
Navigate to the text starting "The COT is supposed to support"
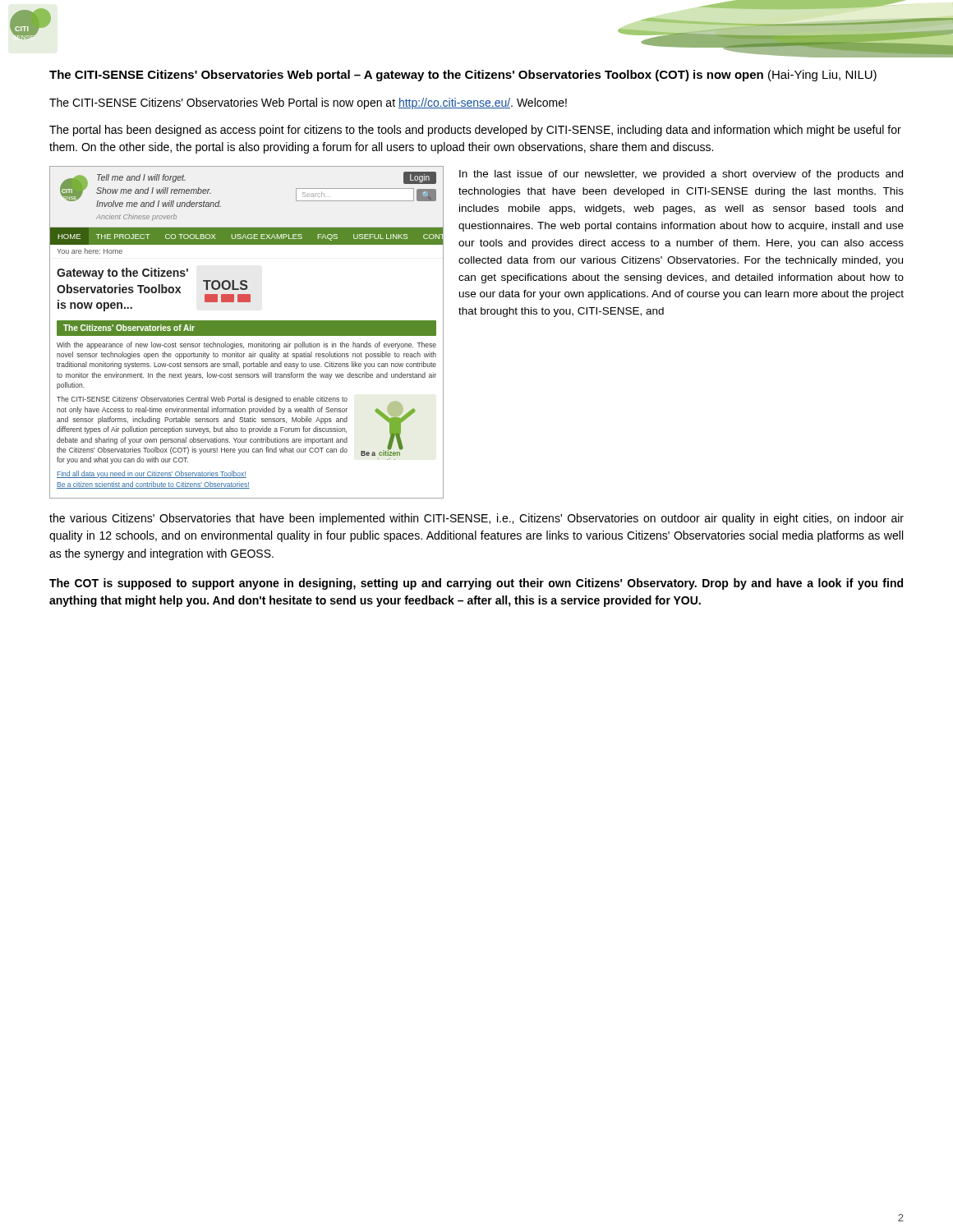pos(476,592)
